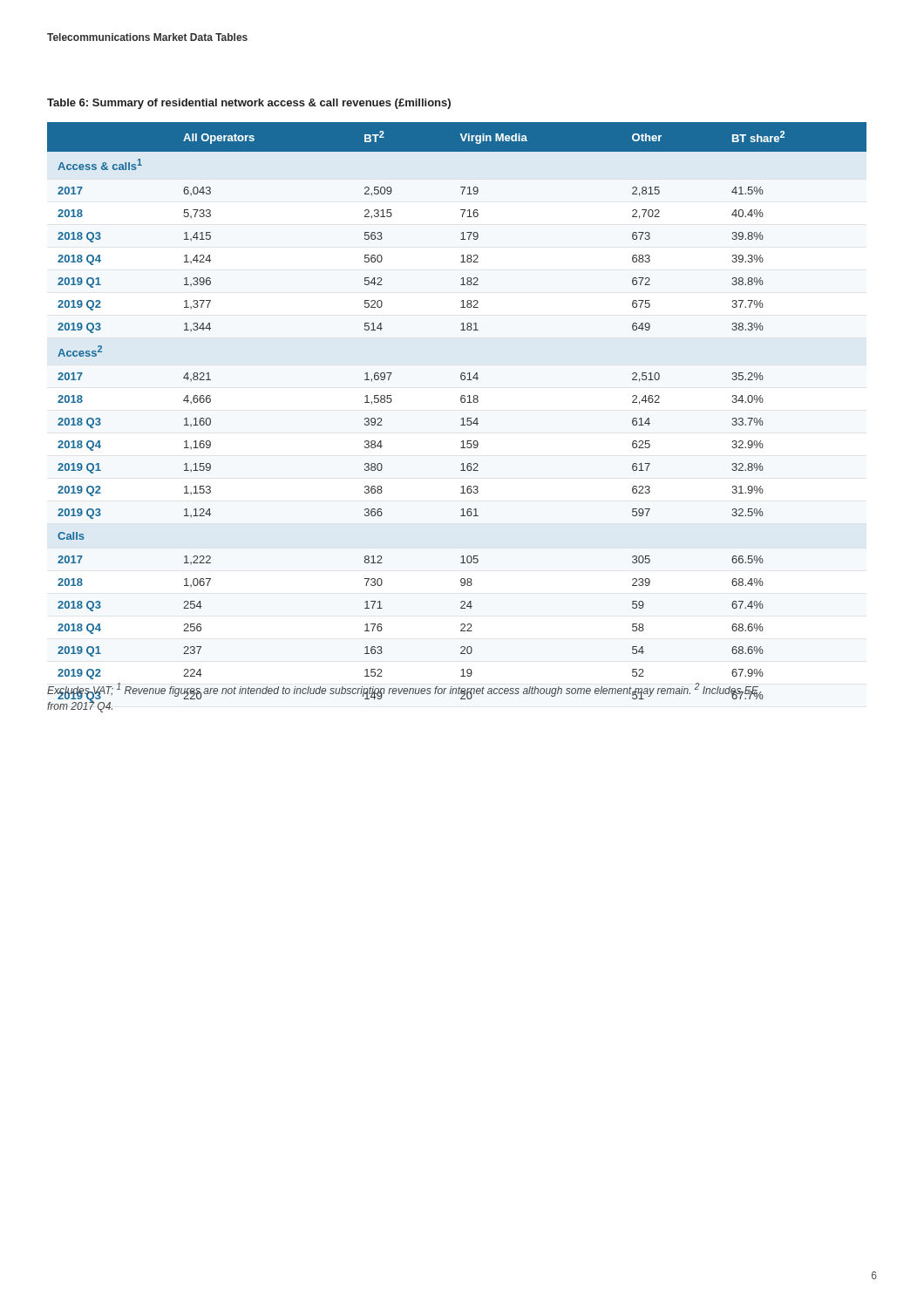
Task: Point to the passage starting "Excludes VAT; 1 Revenue figures are not"
Action: point(403,697)
